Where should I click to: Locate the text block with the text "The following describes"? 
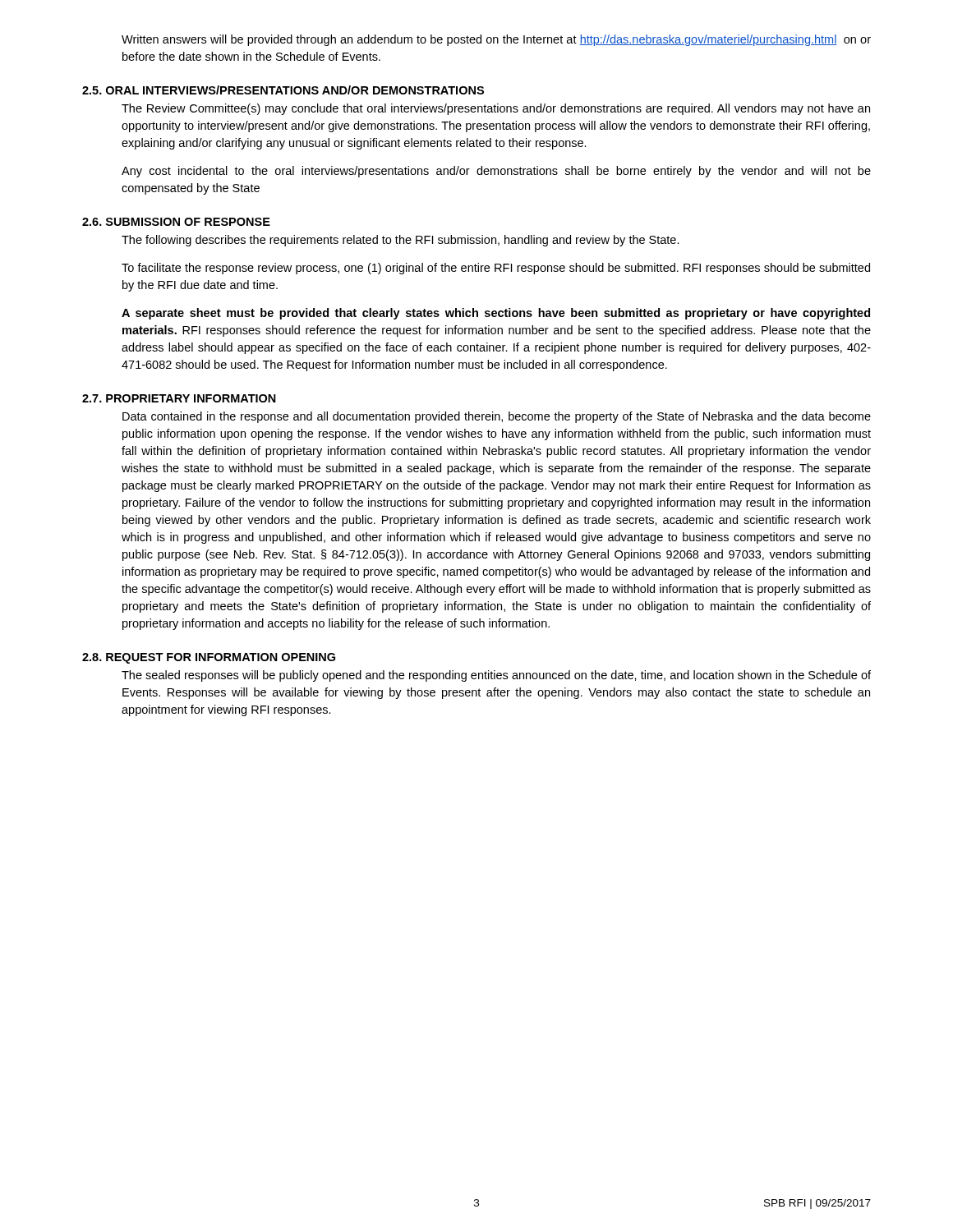(x=401, y=240)
